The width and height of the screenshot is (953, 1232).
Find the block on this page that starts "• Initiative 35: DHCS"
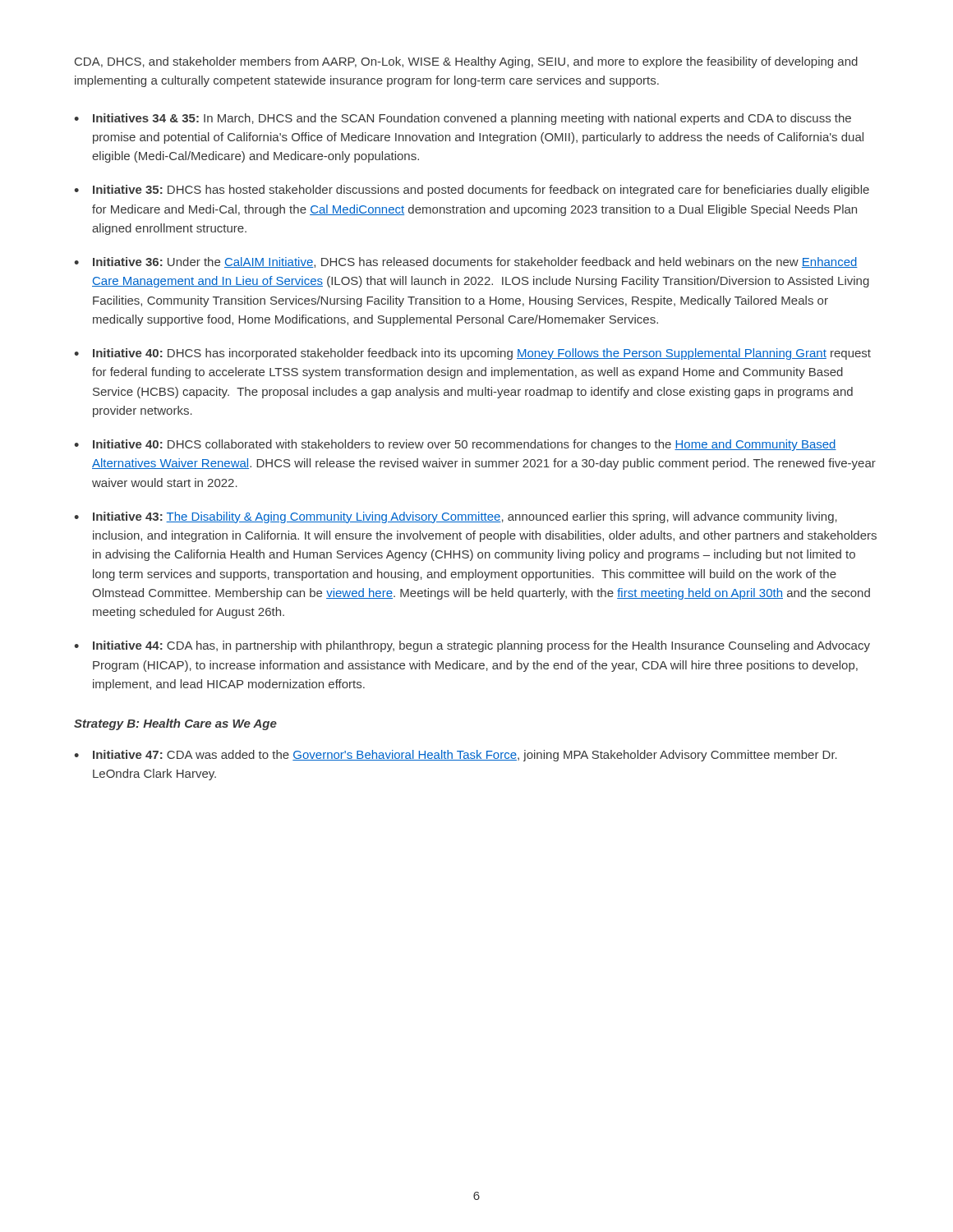(x=476, y=209)
